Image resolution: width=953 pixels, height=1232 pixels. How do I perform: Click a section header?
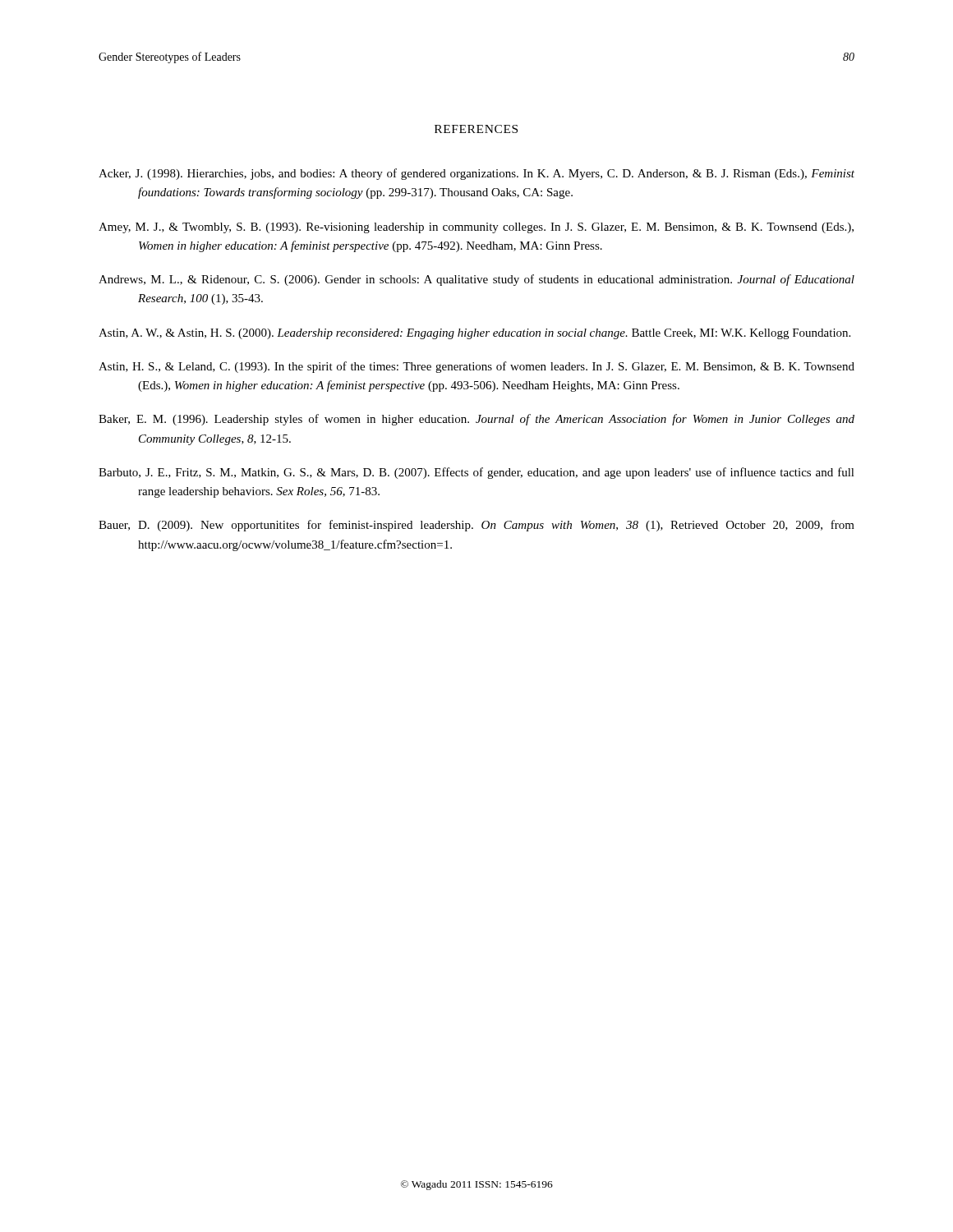tap(476, 129)
